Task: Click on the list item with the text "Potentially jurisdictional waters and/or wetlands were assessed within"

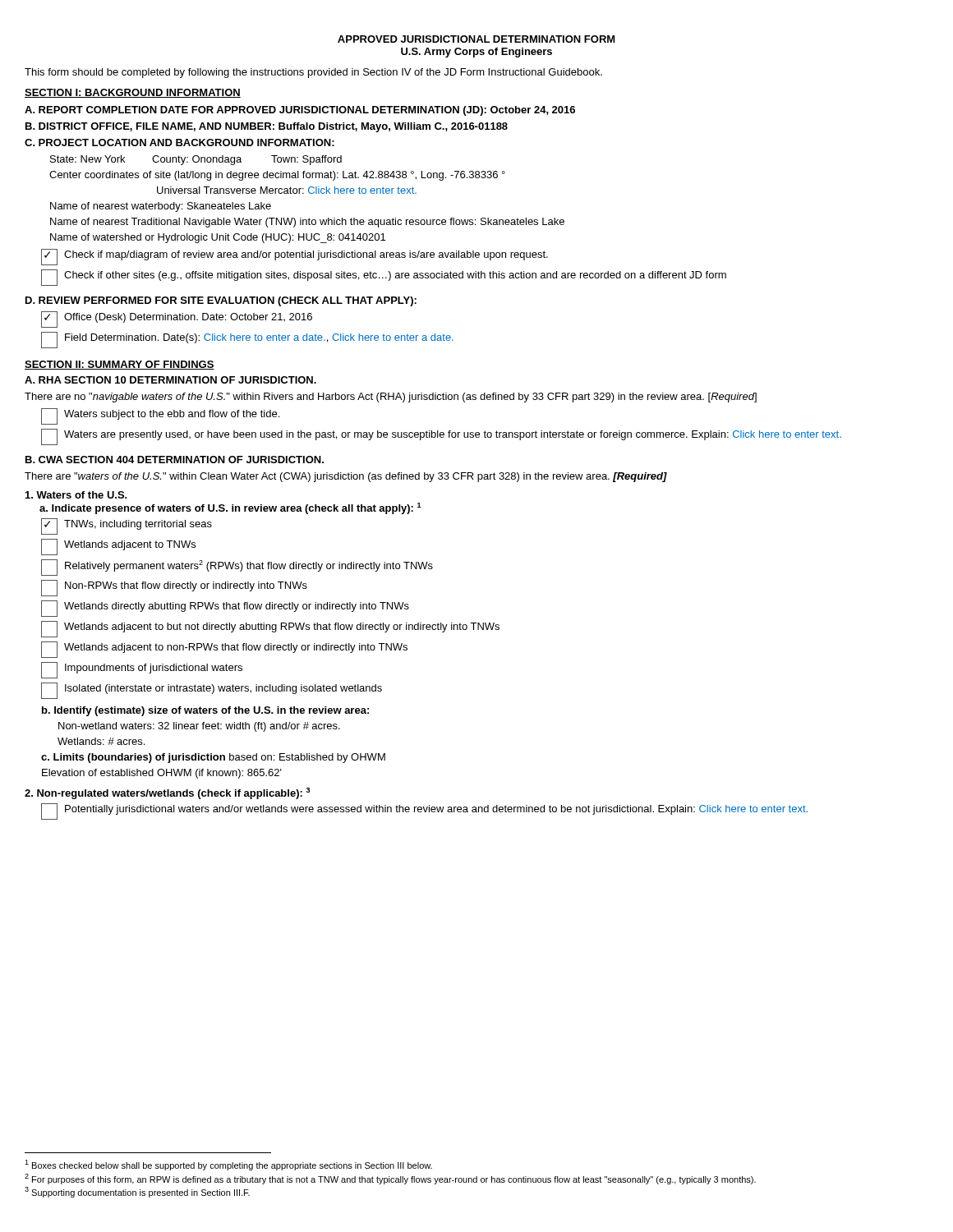Action: click(x=485, y=811)
